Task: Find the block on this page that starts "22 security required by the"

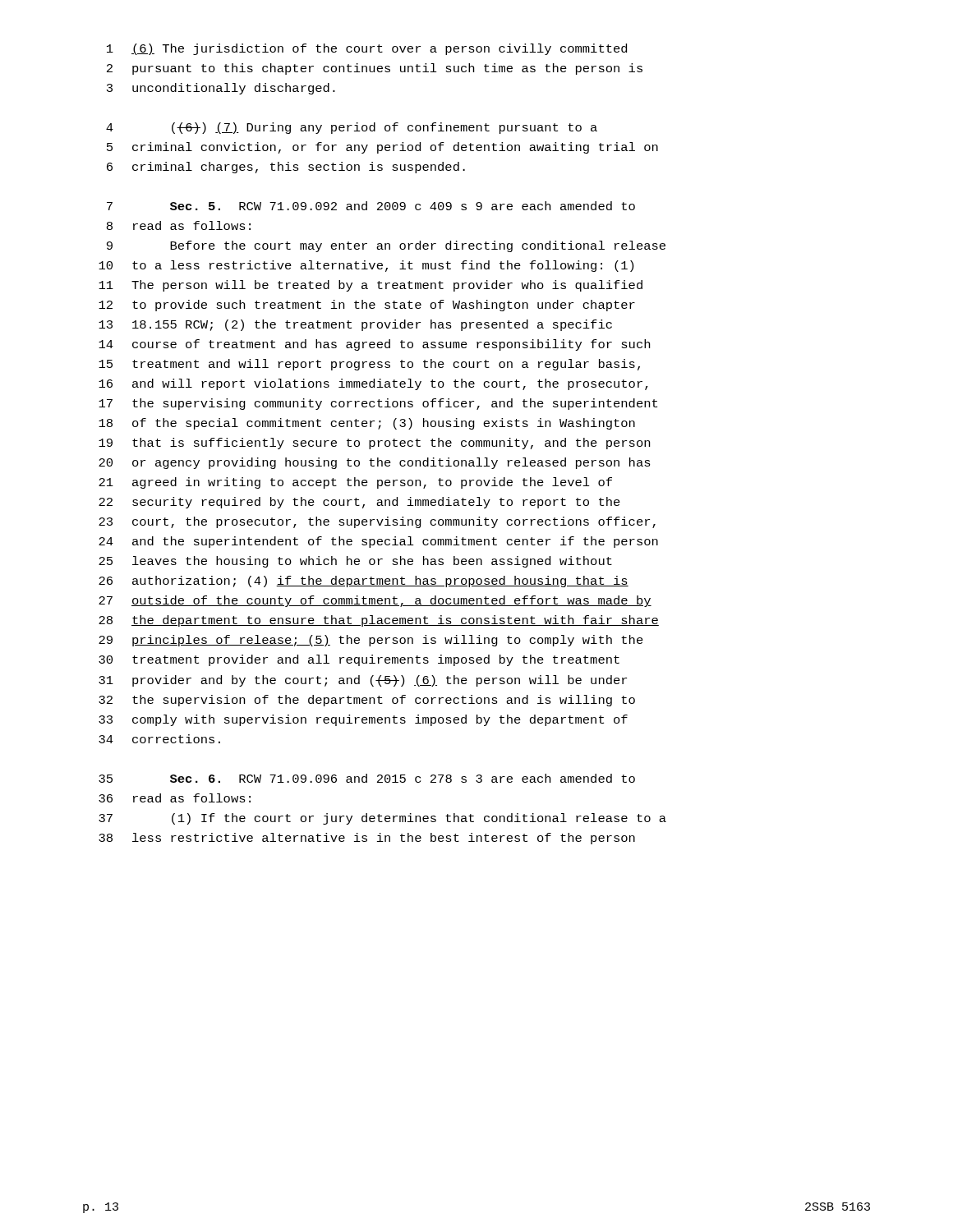Action: [x=476, y=503]
